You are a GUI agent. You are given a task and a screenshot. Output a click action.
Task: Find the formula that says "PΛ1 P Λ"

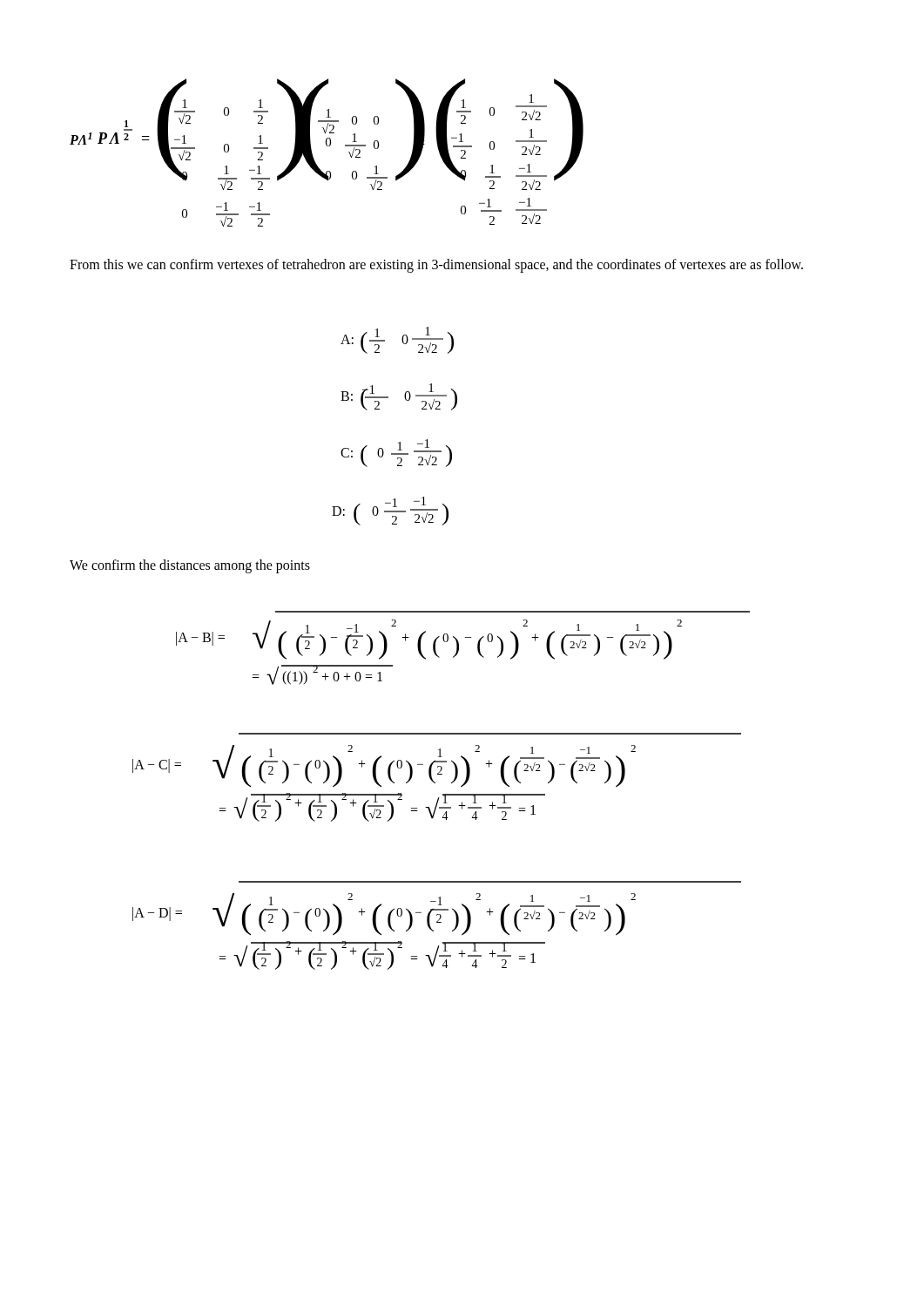389,139
